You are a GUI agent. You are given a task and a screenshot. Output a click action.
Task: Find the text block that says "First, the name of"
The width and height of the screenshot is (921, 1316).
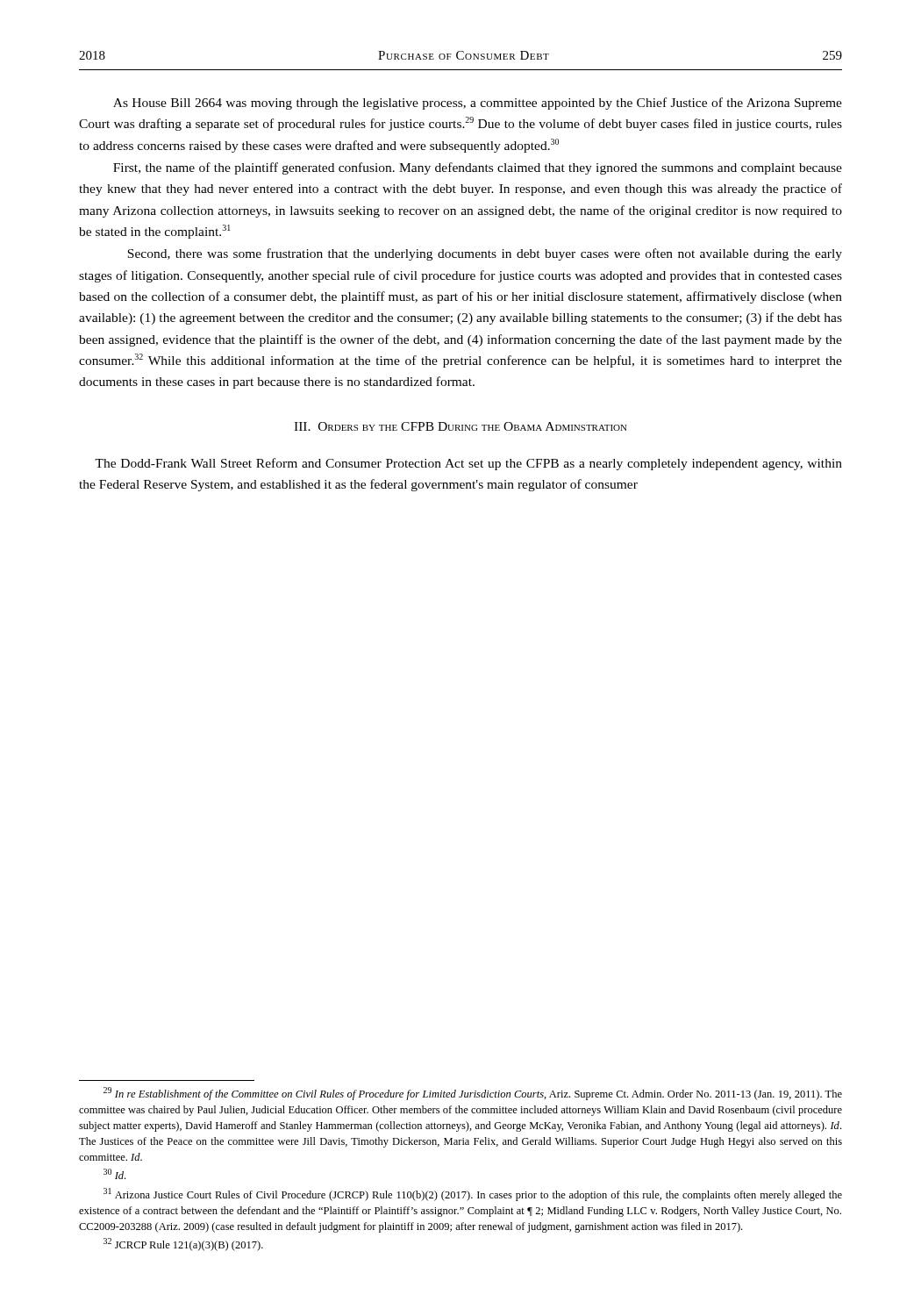[460, 200]
